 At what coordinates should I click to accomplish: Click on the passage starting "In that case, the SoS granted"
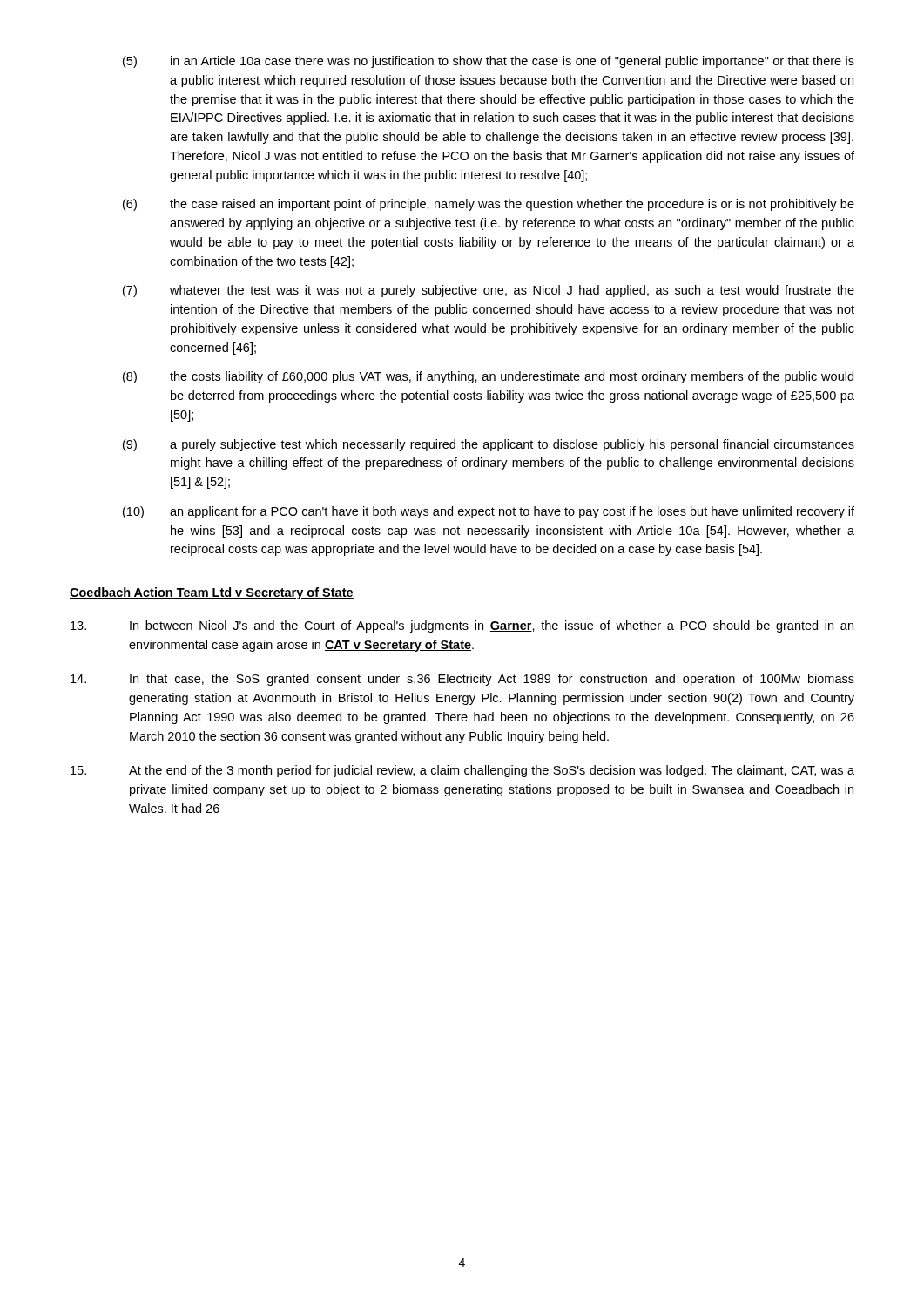(x=462, y=708)
